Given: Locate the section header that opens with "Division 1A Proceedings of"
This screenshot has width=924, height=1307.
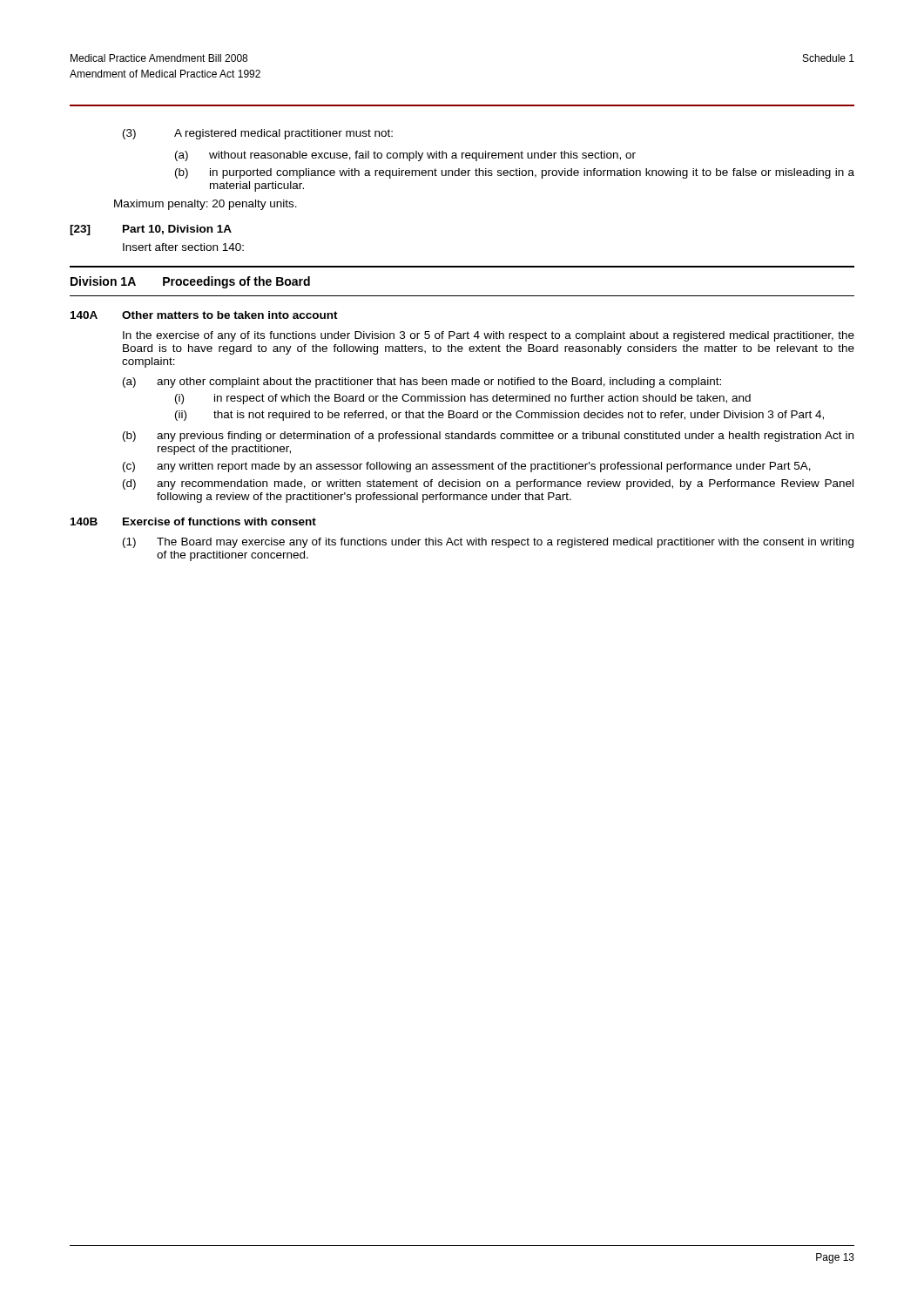Looking at the screenshot, I should [x=190, y=281].
